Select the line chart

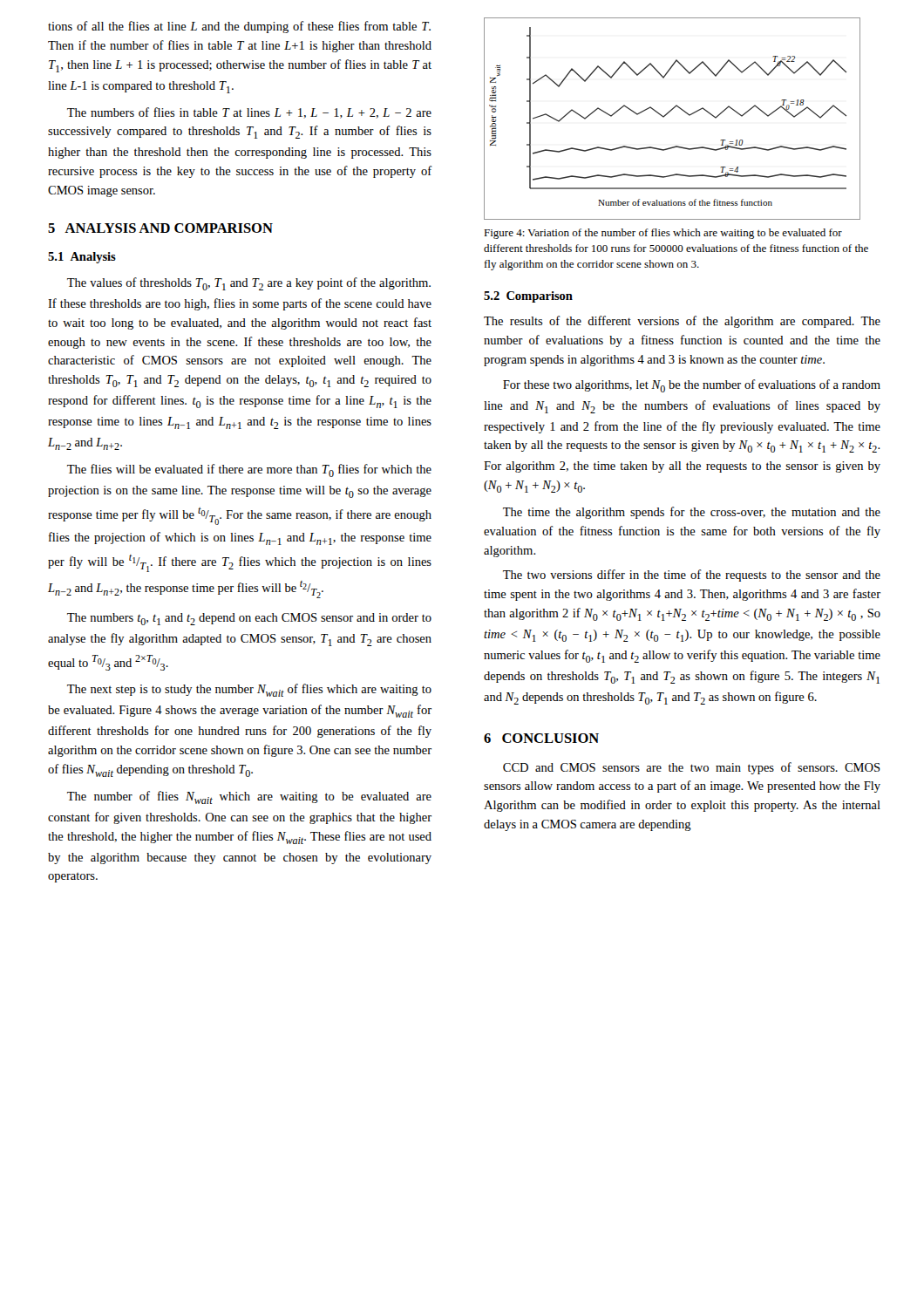tap(682, 119)
